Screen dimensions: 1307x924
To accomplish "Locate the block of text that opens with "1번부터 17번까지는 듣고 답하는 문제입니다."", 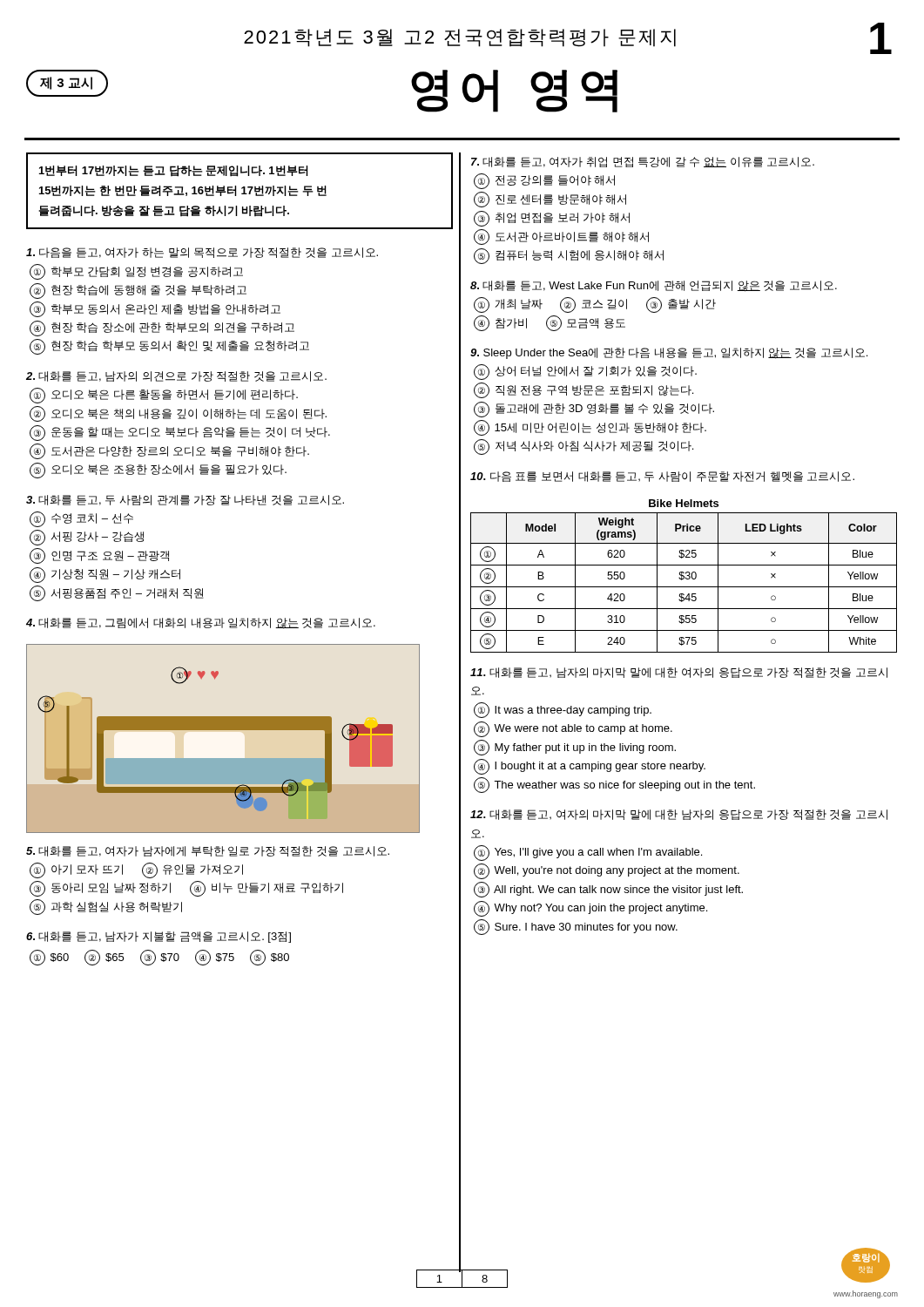I will tap(183, 190).
